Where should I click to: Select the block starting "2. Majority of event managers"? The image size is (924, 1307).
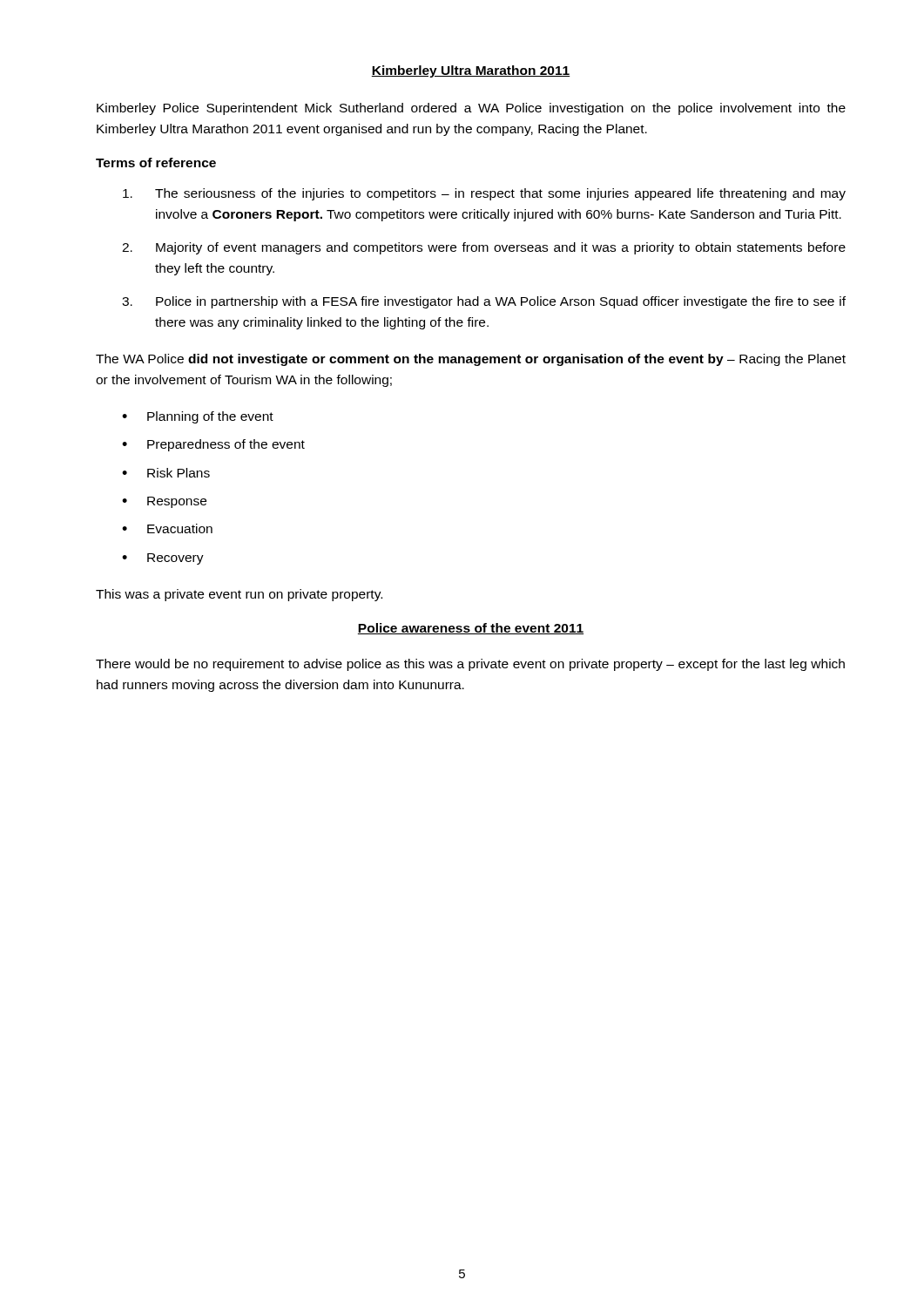[484, 258]
